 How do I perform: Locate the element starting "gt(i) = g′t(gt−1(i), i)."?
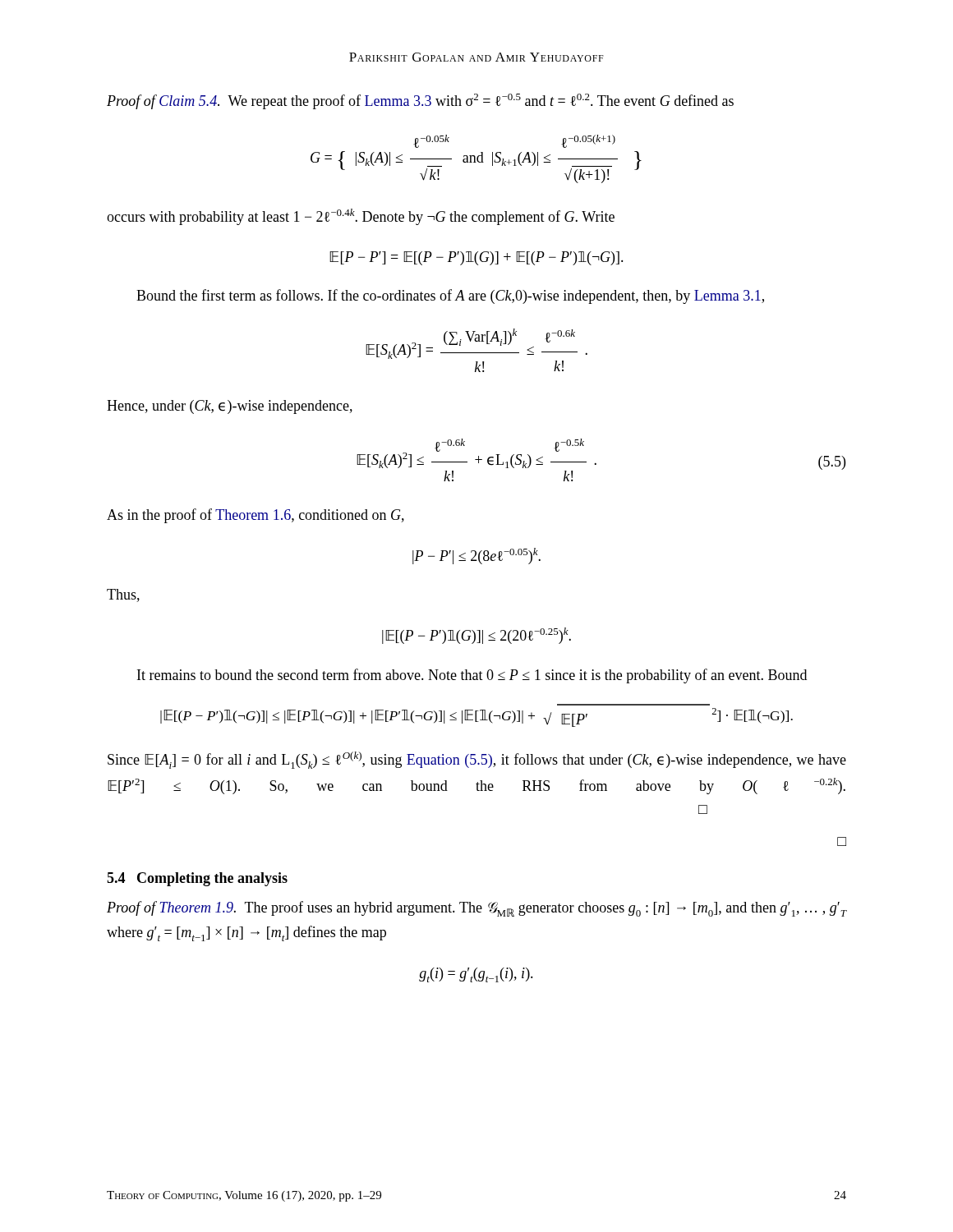[476, 975]
